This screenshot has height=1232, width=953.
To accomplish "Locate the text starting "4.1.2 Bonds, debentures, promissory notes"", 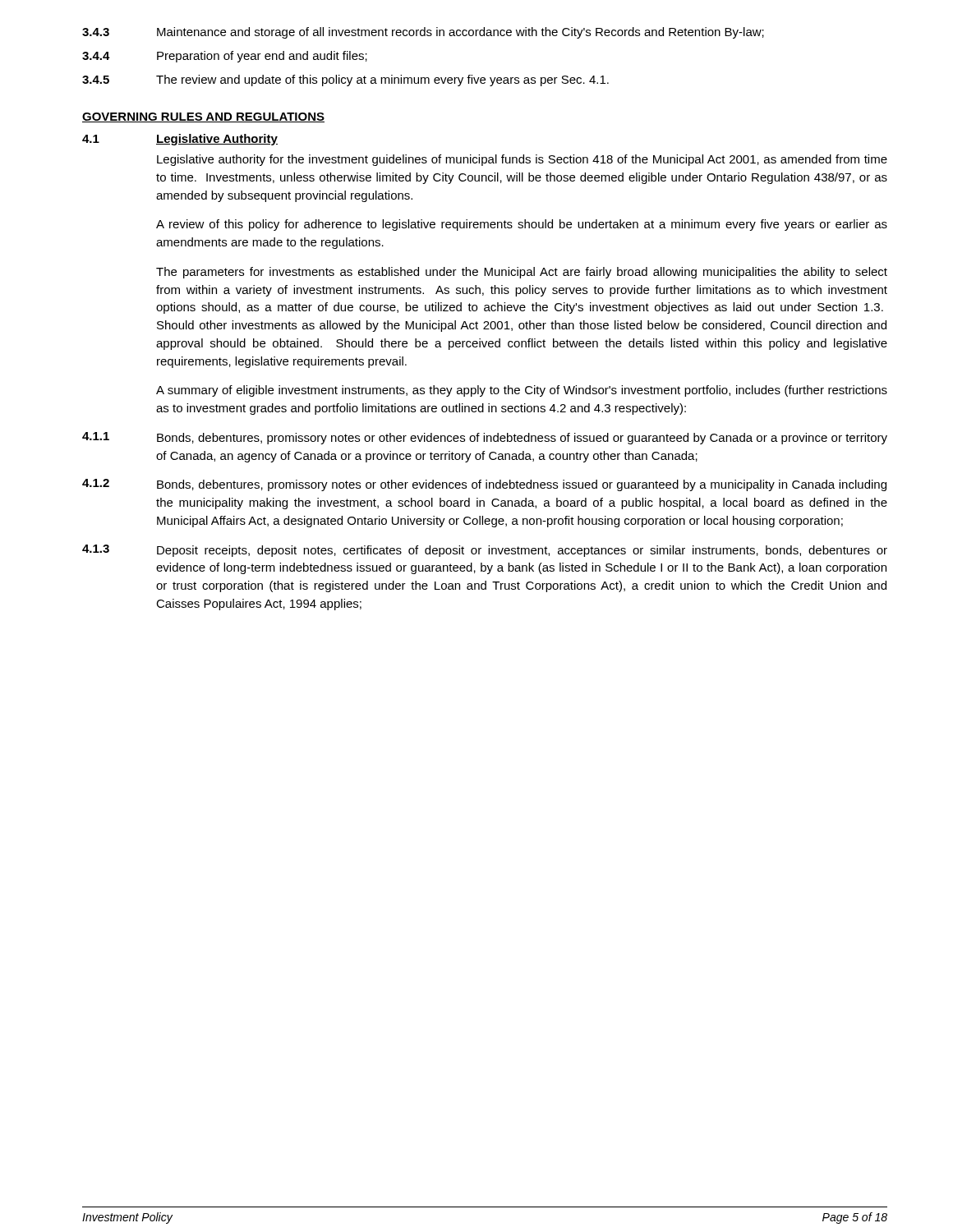I will pos(485,503).
